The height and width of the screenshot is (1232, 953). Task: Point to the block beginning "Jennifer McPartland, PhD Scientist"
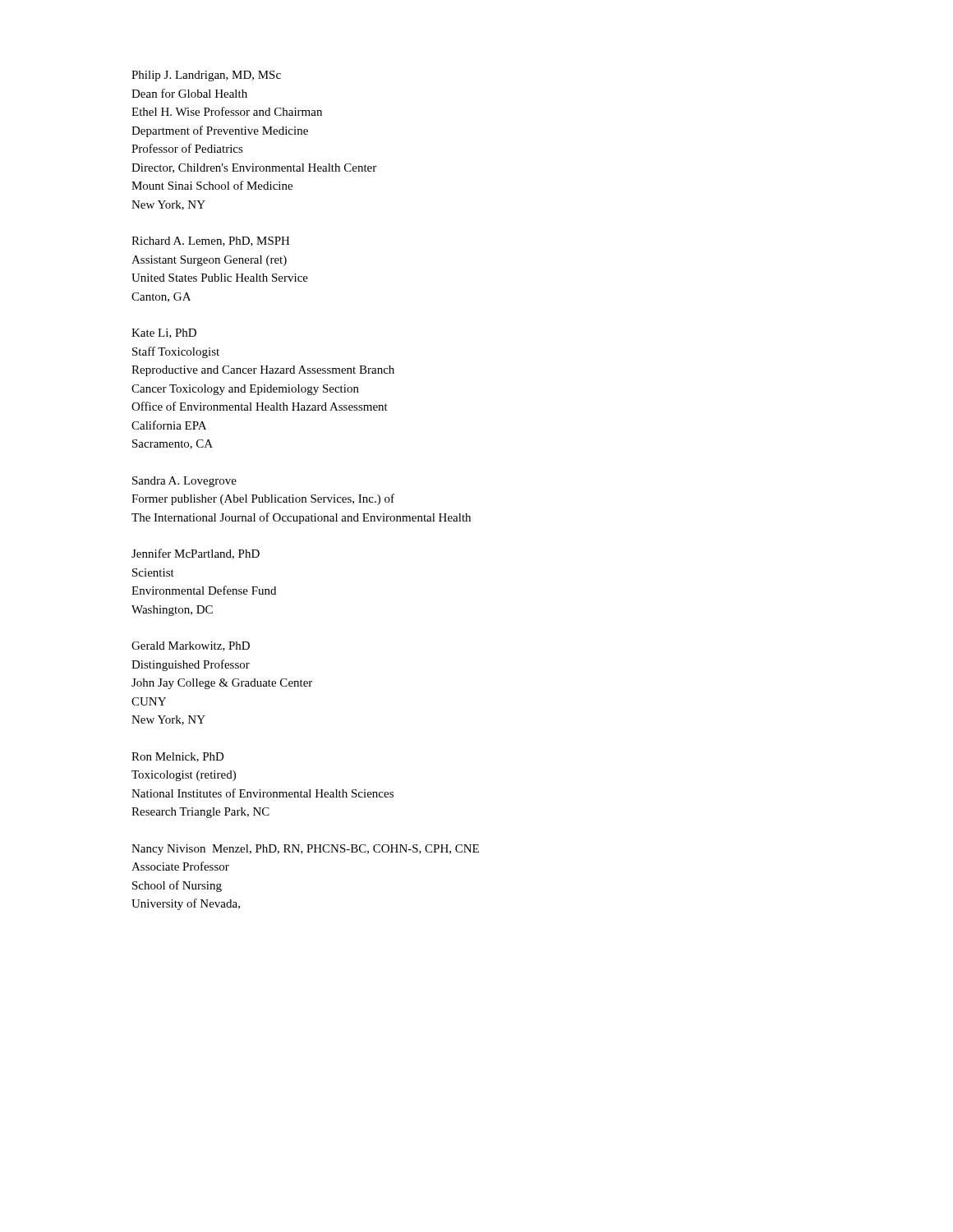tap(204, 581)
